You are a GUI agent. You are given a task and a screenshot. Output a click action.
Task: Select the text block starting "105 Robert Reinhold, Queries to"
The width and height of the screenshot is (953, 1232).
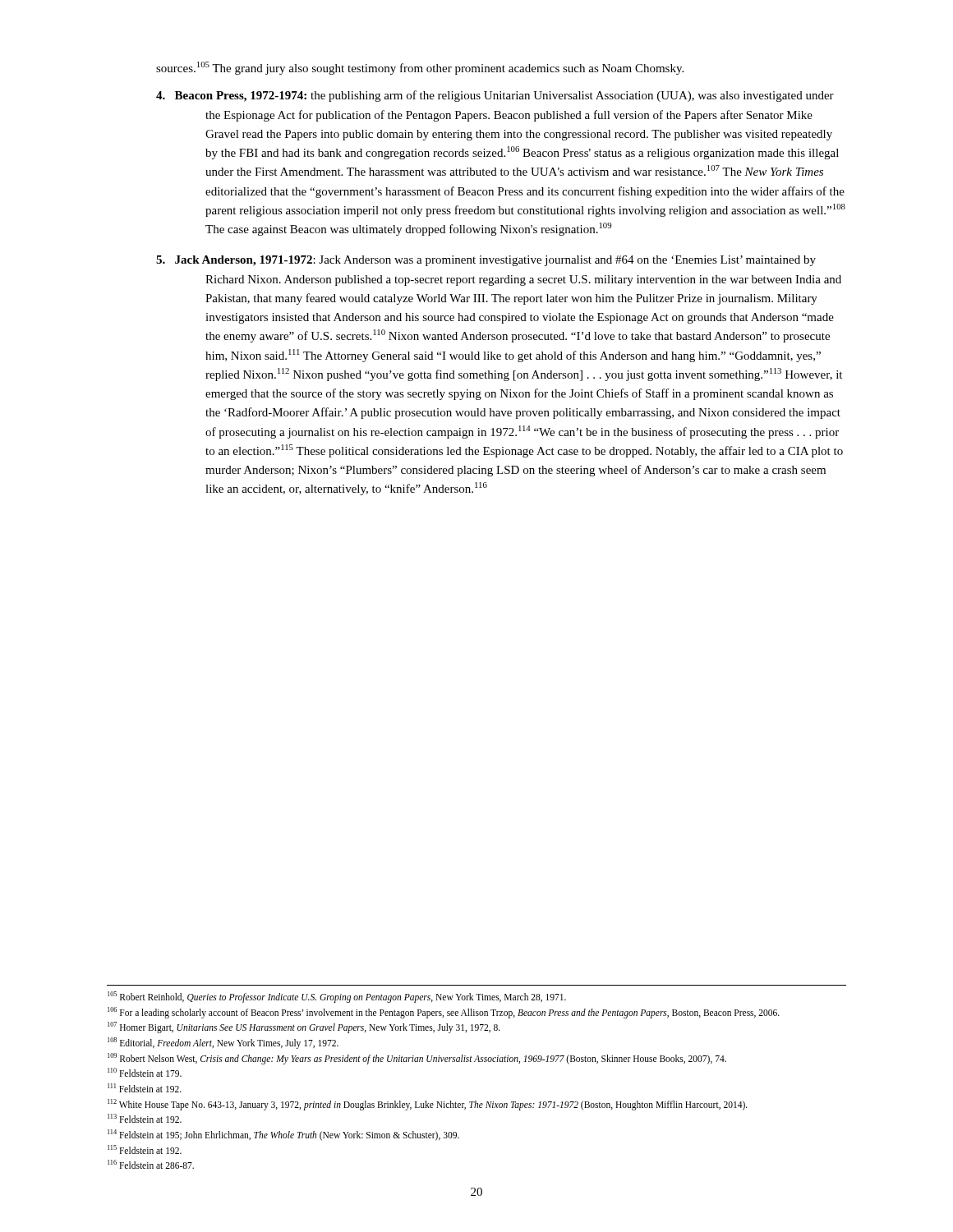pos(337,996)
